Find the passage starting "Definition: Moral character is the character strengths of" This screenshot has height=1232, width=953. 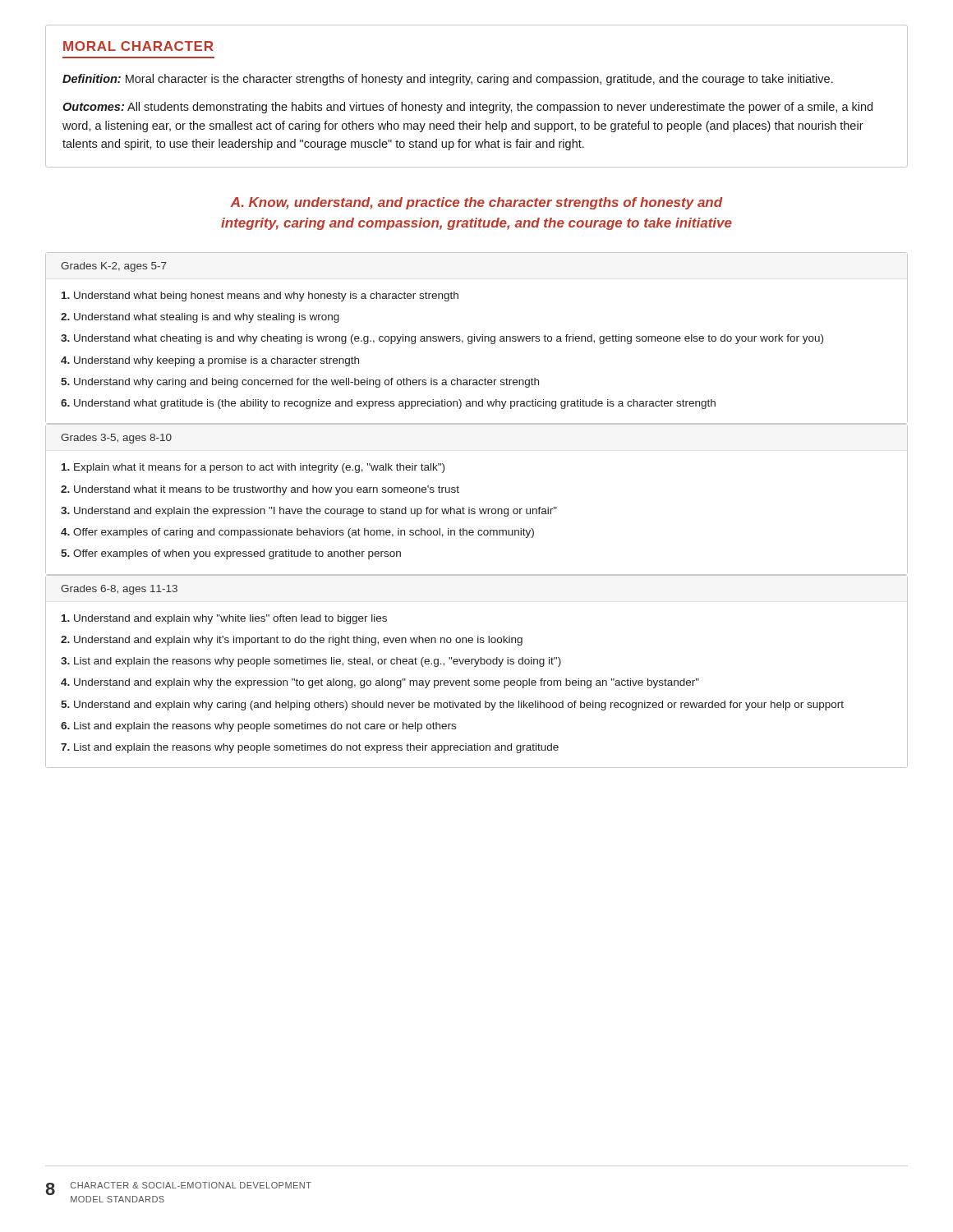(448, 79)
